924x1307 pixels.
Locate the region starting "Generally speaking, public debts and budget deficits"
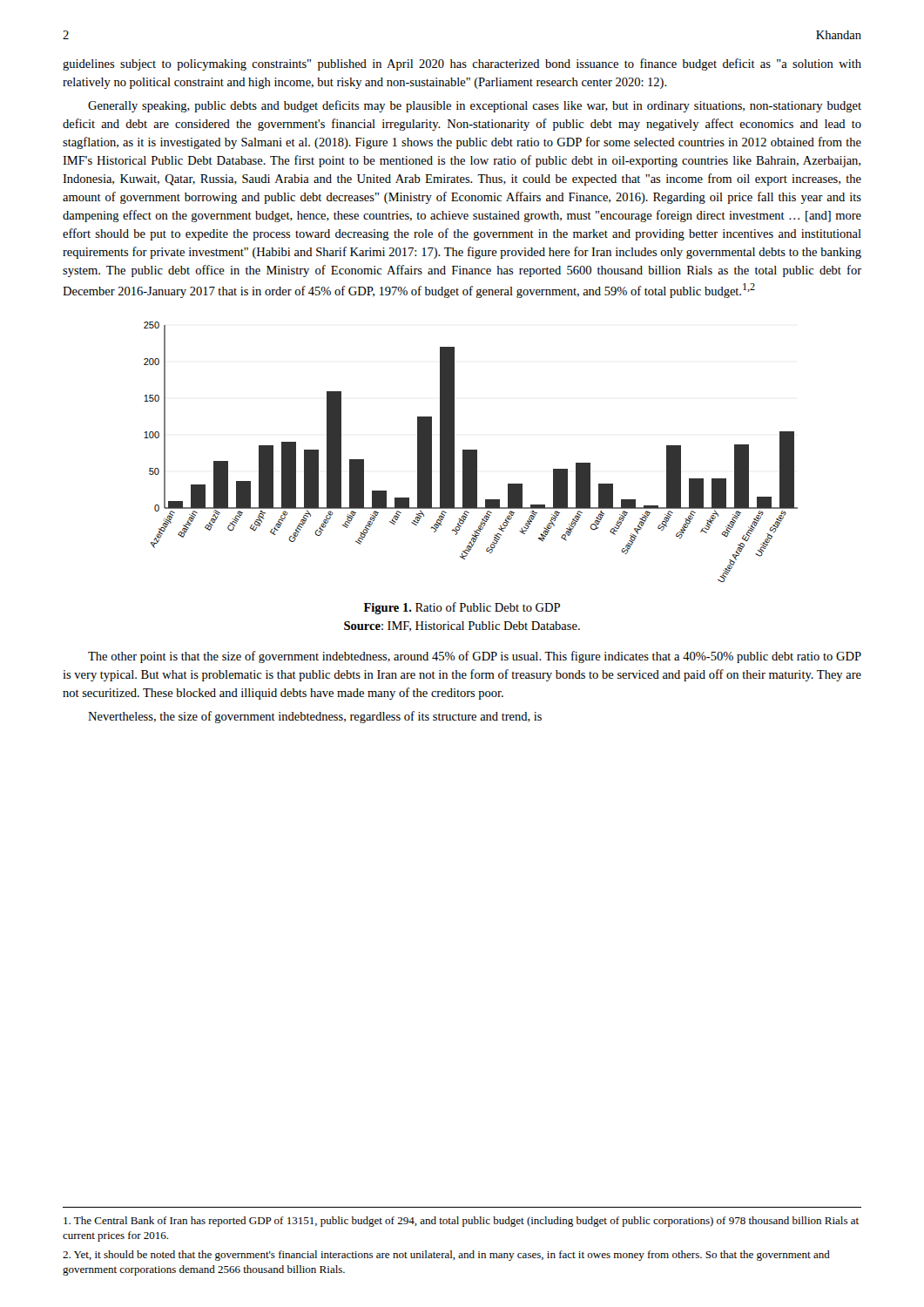pos(462,198)
